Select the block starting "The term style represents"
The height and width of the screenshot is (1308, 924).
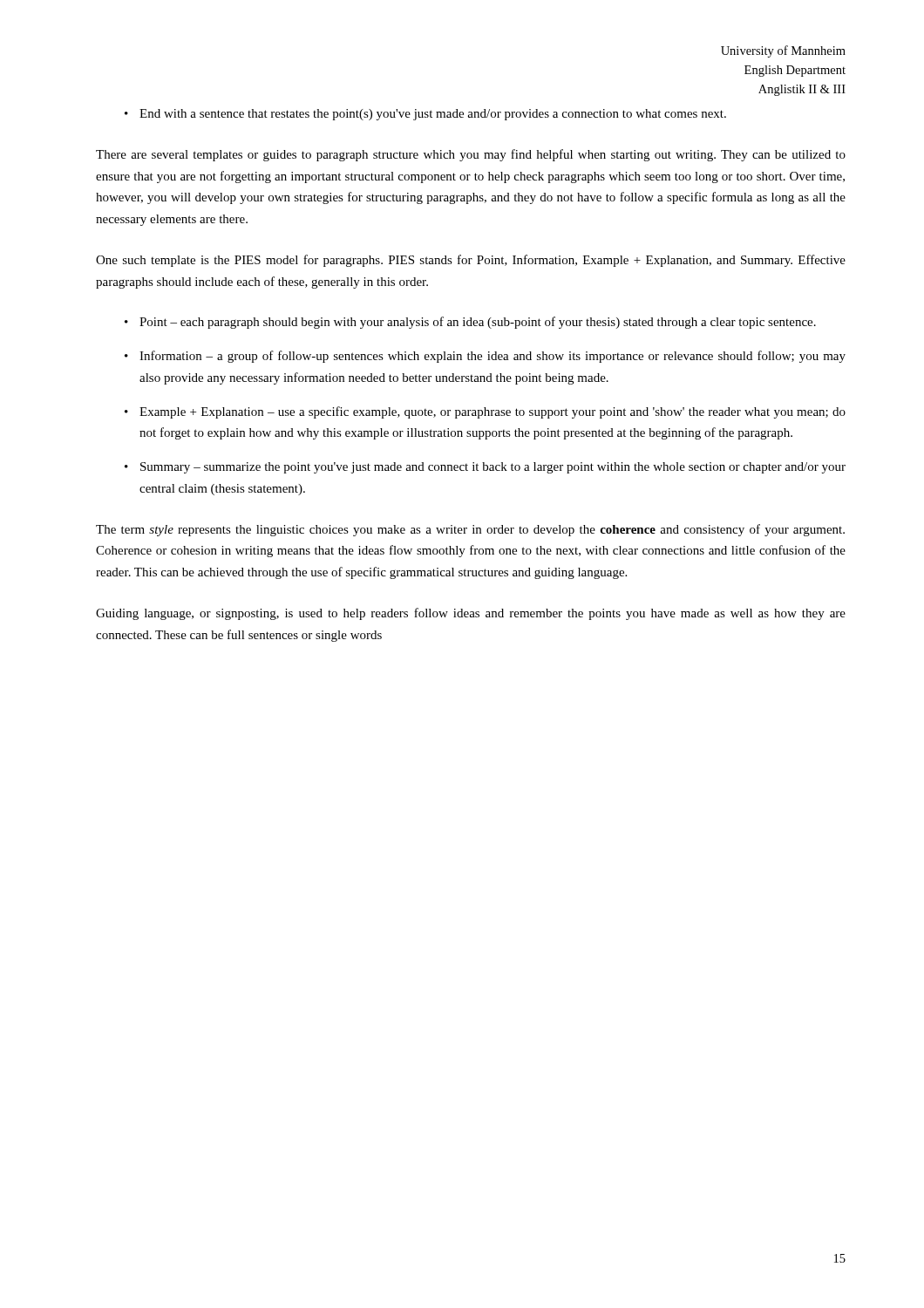coord(471,550)
